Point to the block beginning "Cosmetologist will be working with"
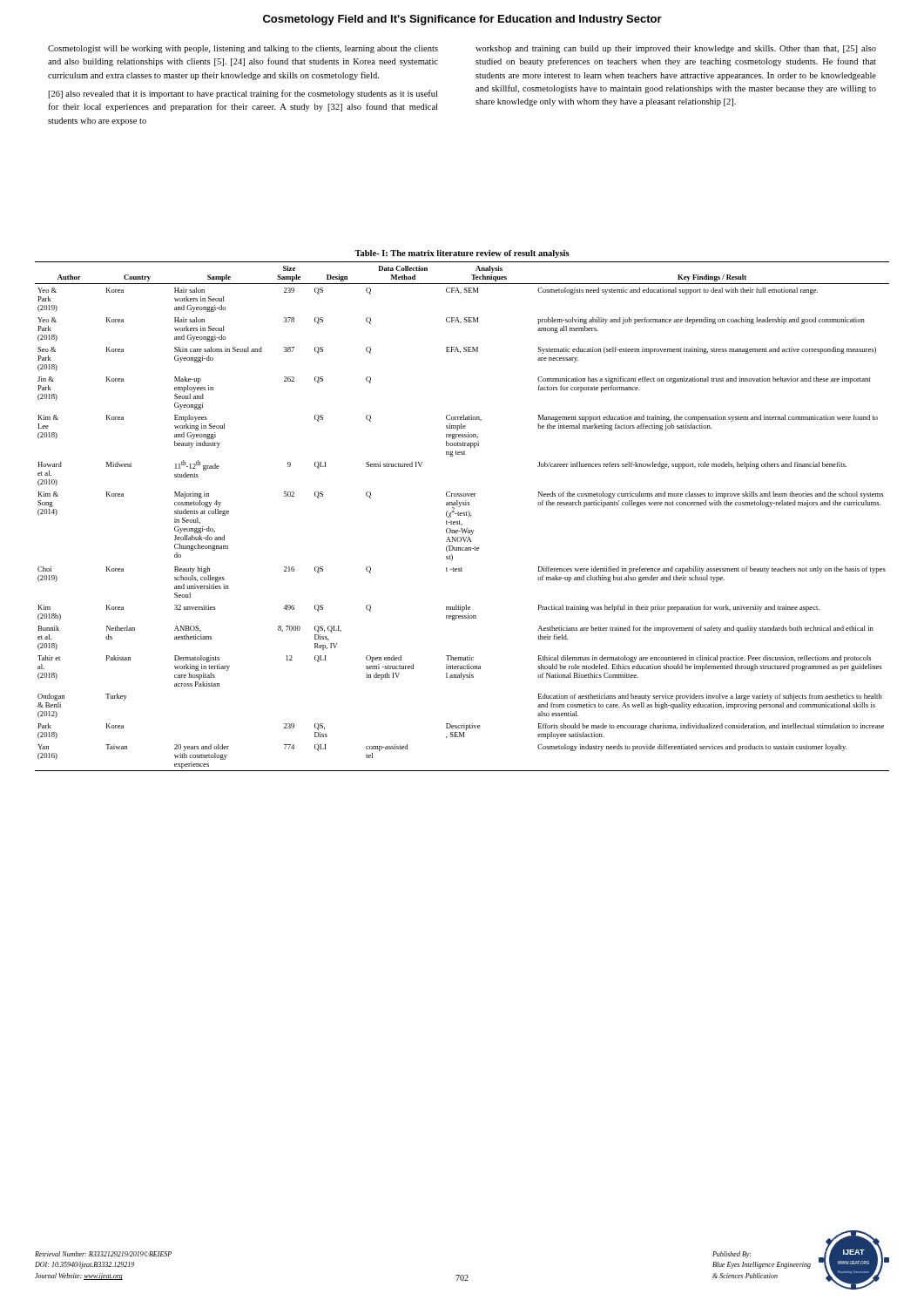Screen dimensions: 1307x924 (x=243, y=84)
